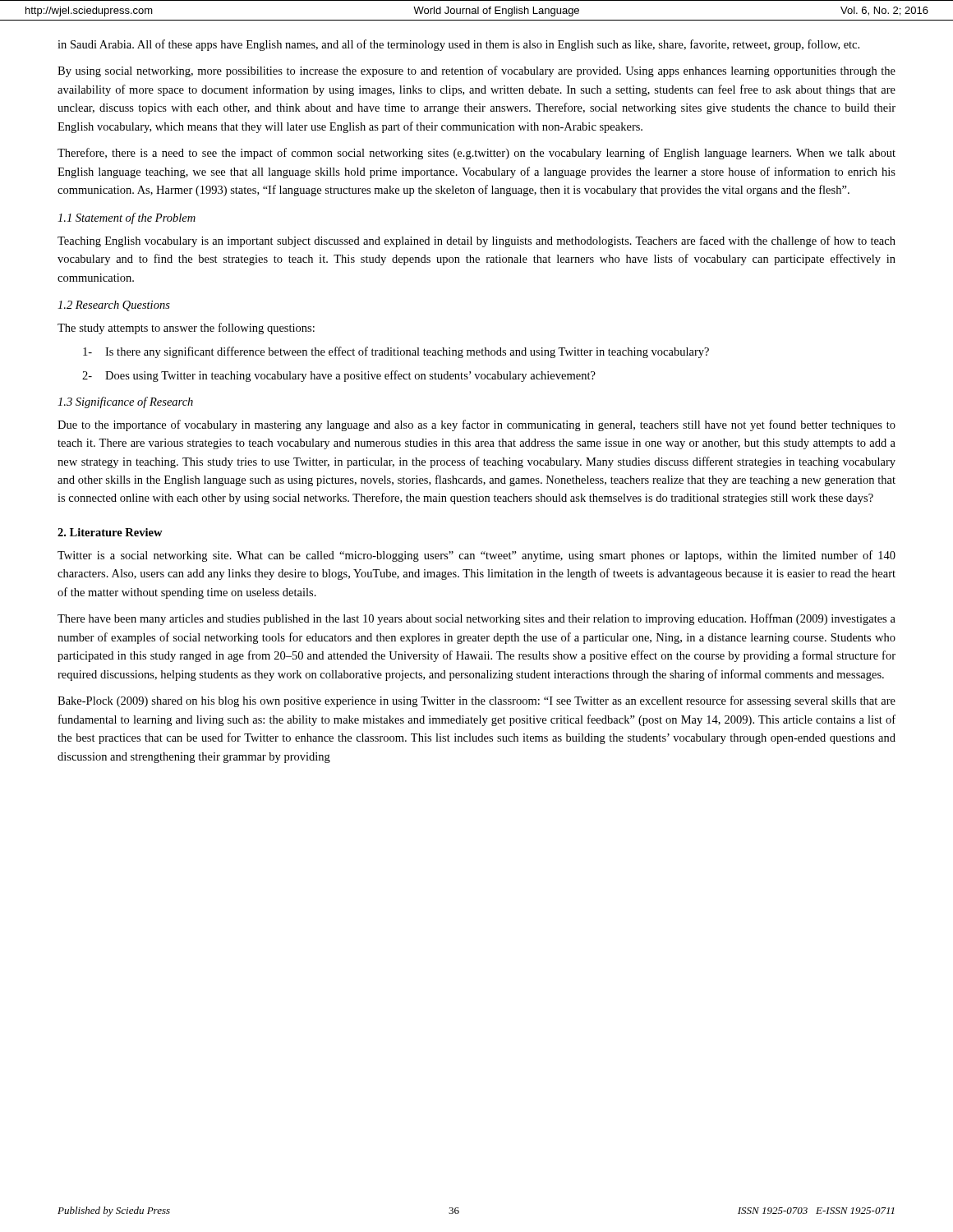Image resolution: width=953 pixels, height=1232 pixels.
Task: Navigate to the block starting "Therefore, there is a need to"
Action: point(476,172)
